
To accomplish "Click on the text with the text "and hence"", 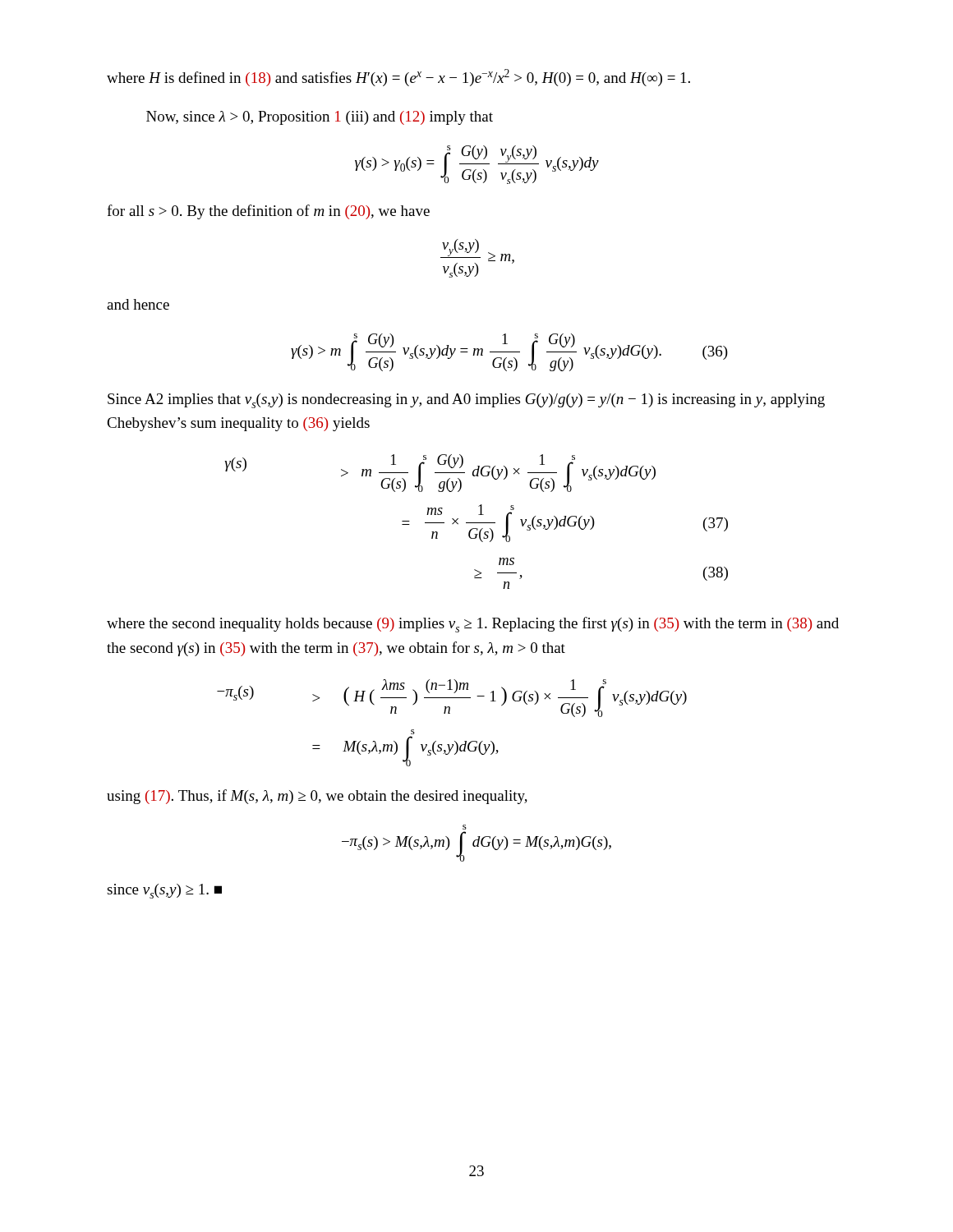I will pos(138,304).
